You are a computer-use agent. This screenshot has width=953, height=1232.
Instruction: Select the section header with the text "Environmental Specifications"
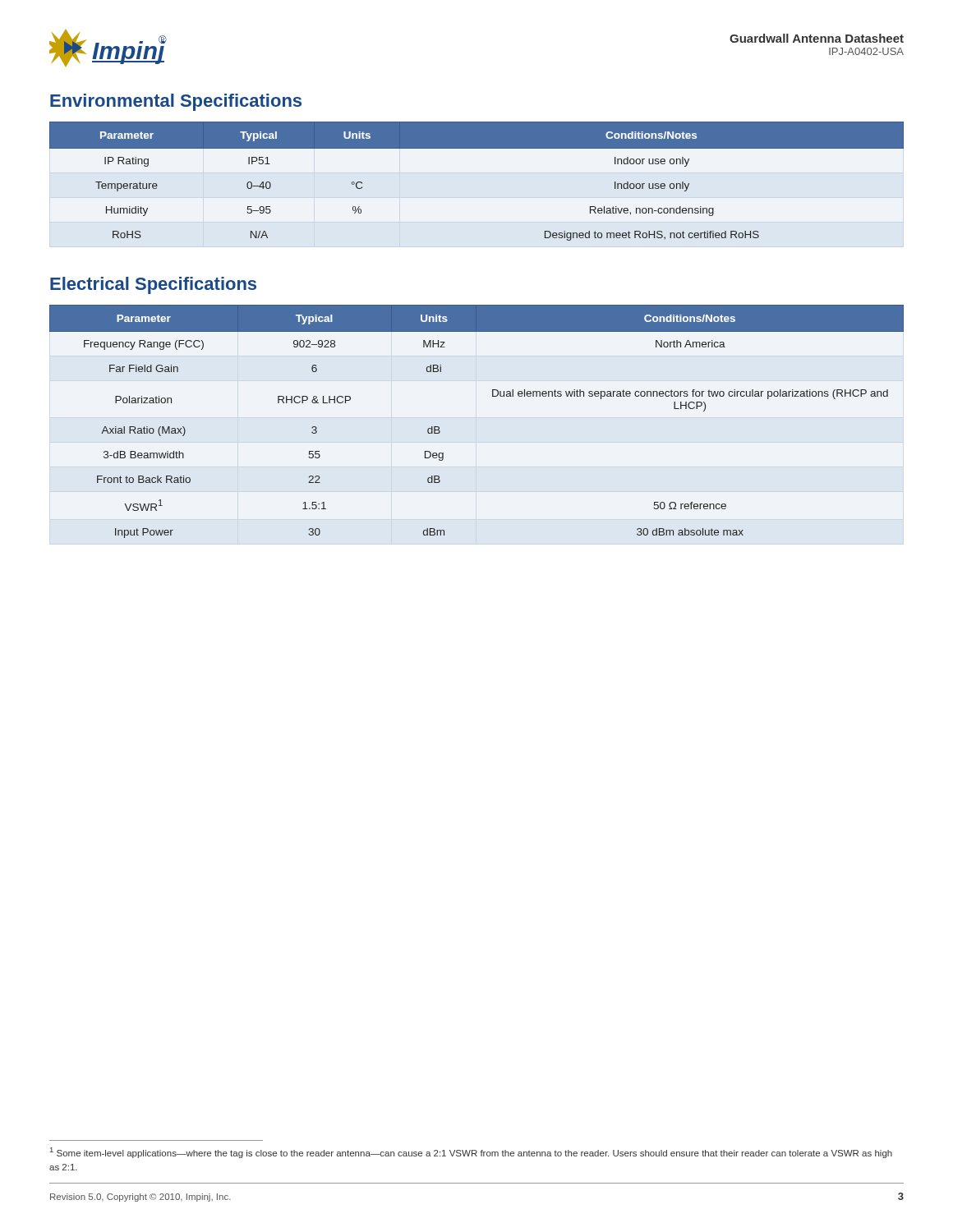pyautogui.click(x=176, y=101)
